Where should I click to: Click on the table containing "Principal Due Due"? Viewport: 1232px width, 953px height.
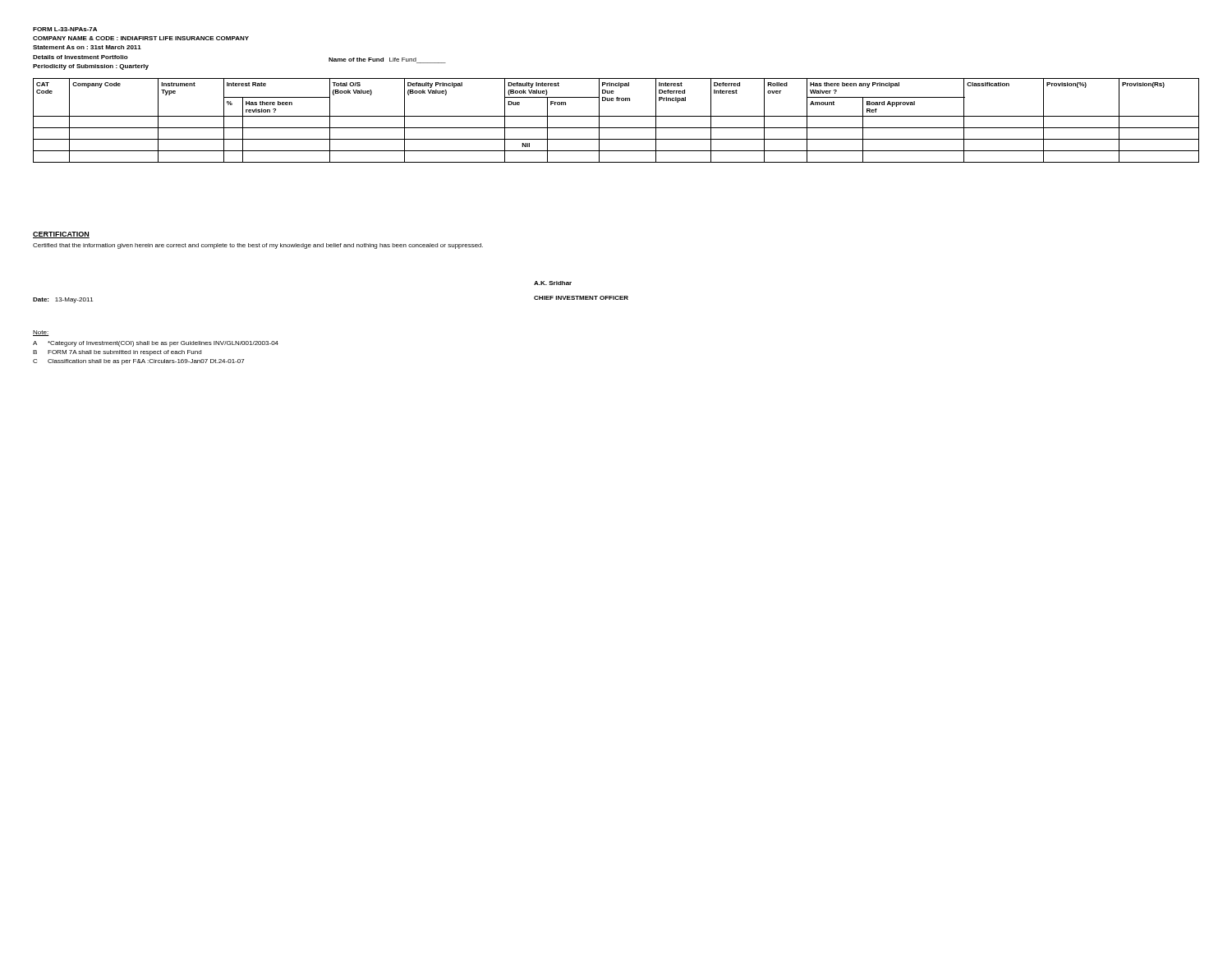pos(616,120)
